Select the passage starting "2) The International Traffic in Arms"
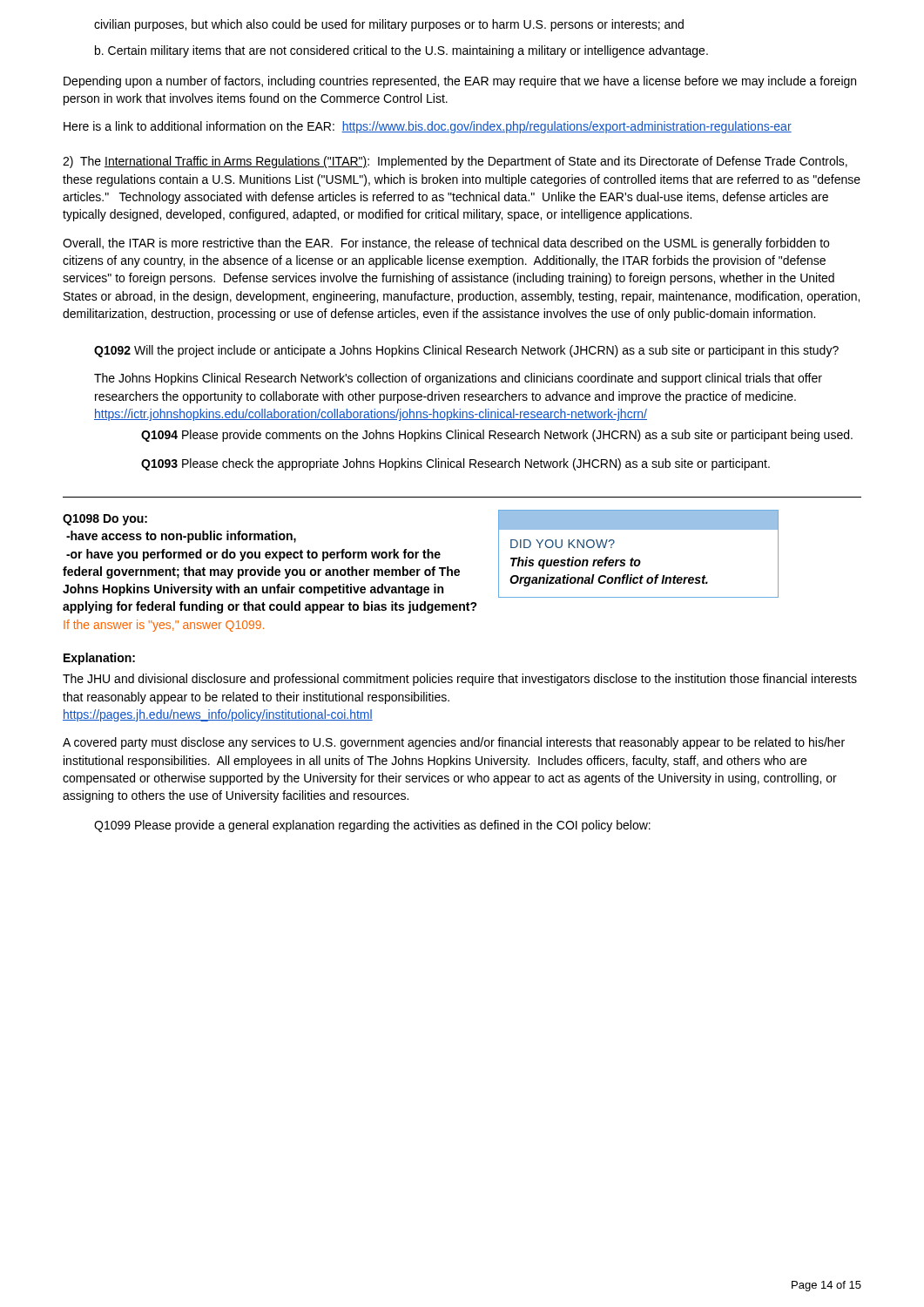This screenshot has height=1307, width=924. click(x=462, y=188)
